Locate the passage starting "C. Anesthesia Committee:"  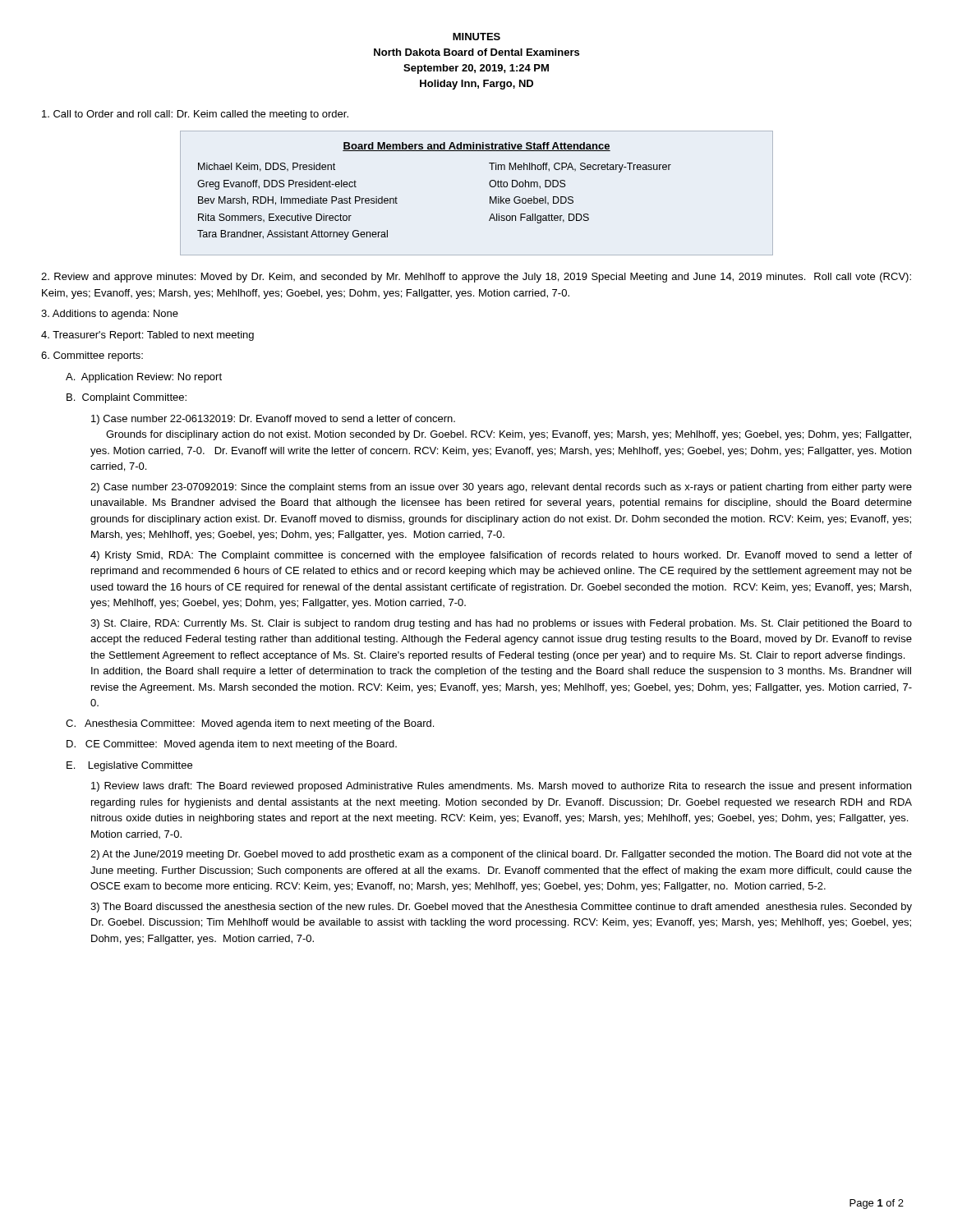click(x=250, y=723)
